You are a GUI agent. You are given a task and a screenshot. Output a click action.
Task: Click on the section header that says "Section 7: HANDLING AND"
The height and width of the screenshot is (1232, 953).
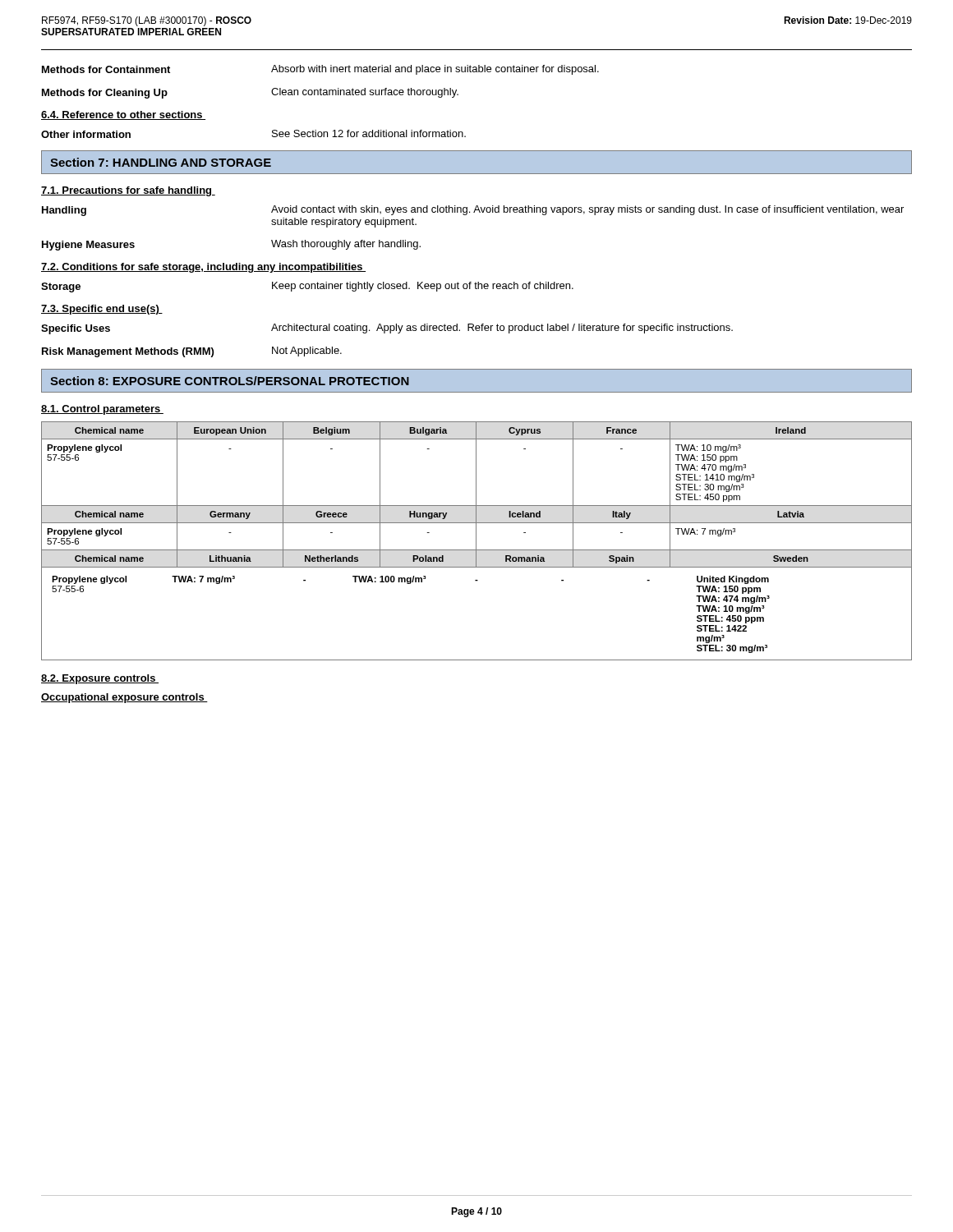click(x=161, y=162)
